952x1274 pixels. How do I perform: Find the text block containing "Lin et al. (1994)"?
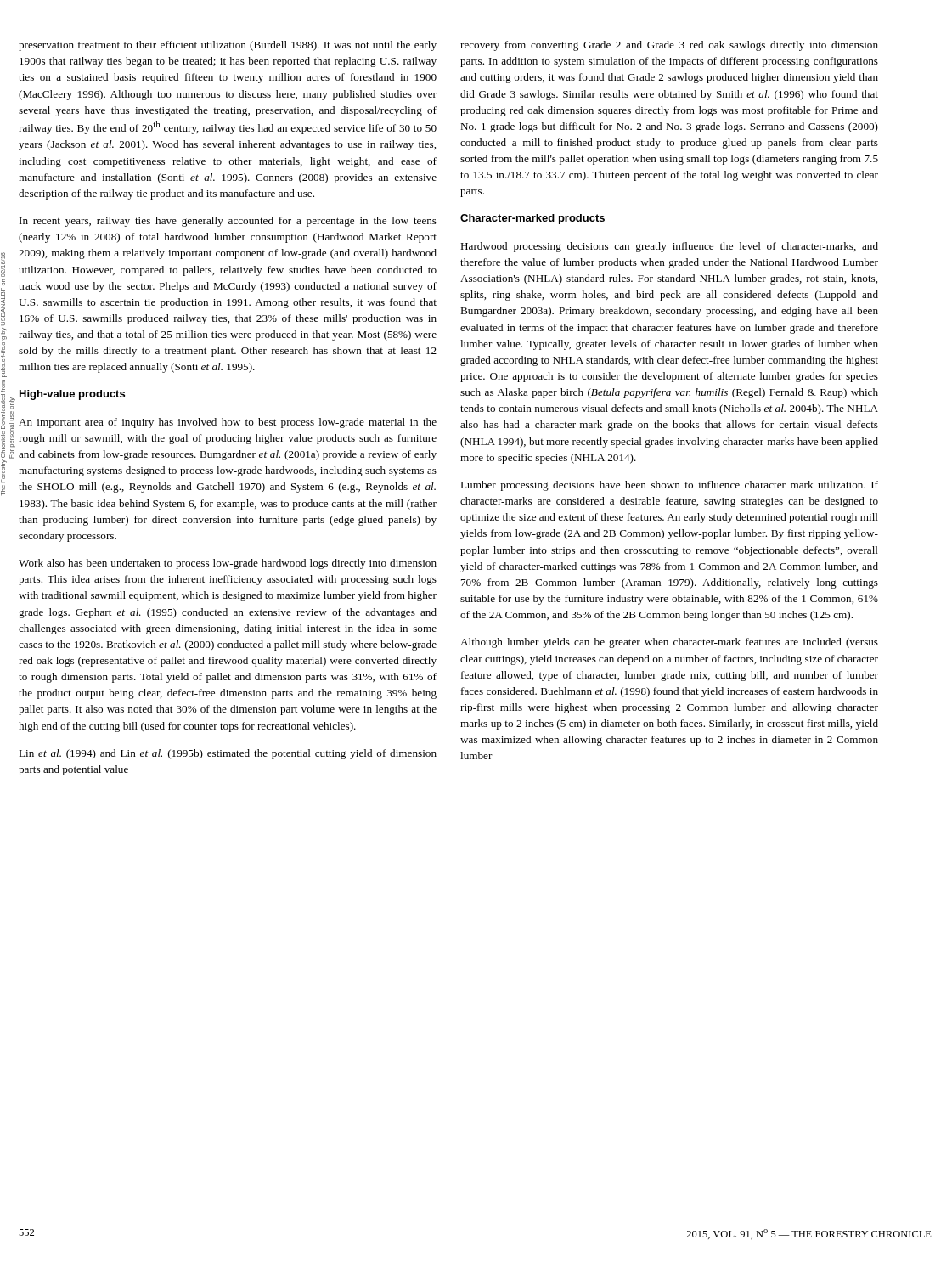click(x=228, y=761)
